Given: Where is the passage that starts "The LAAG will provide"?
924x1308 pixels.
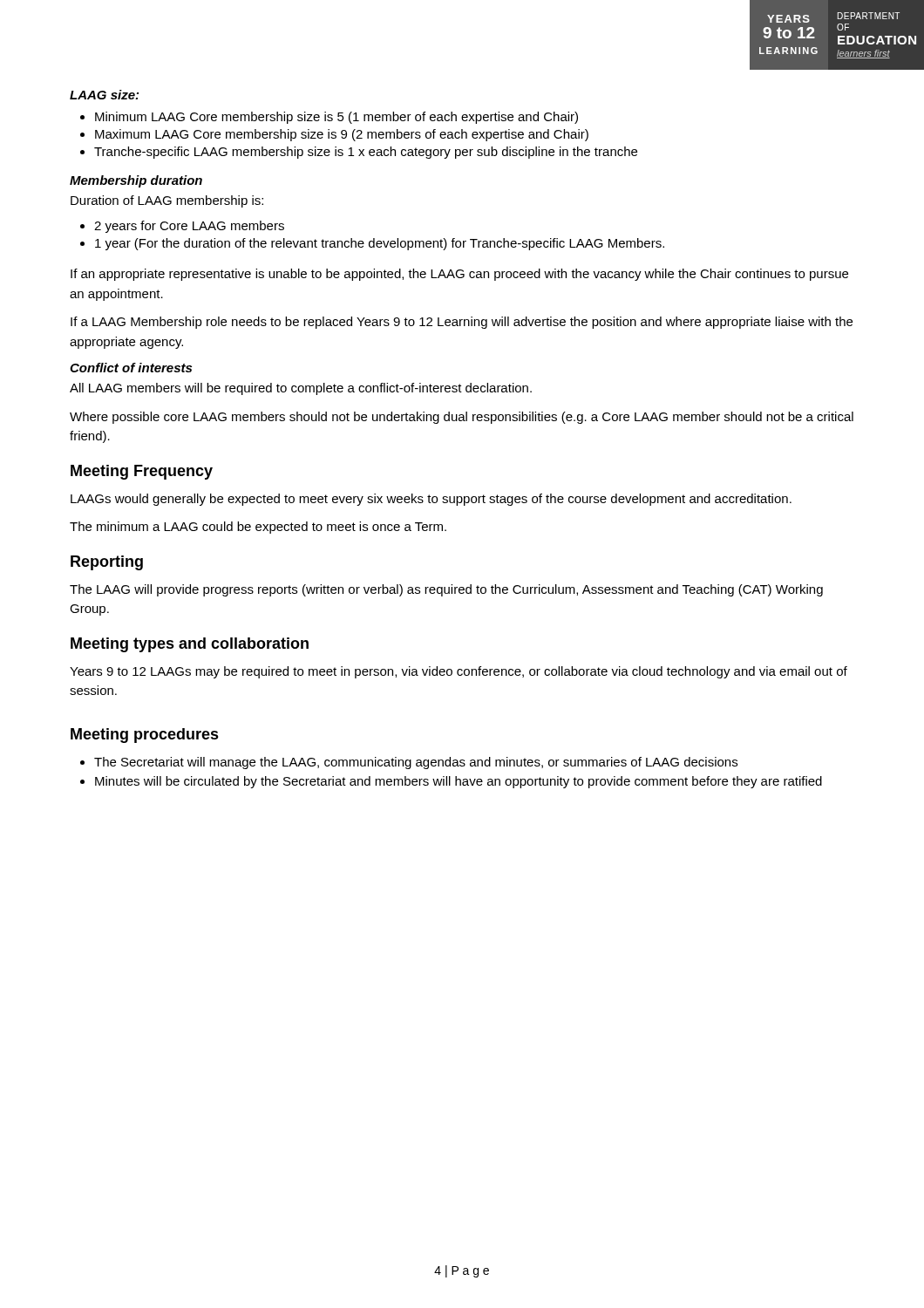Looking at the screenshot, I should click(462, 599).
